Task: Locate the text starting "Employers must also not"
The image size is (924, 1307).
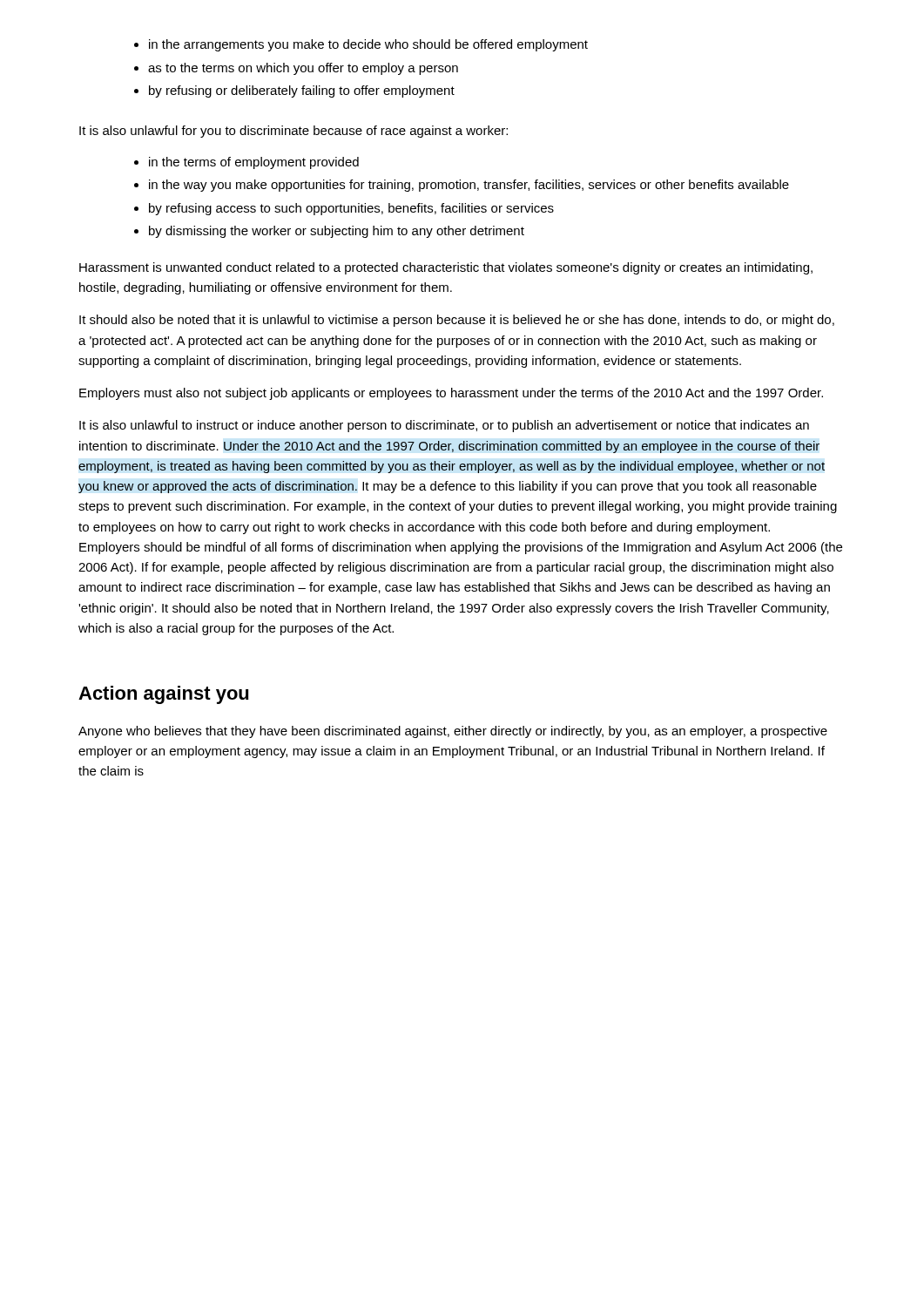Action: pos(451,393)
